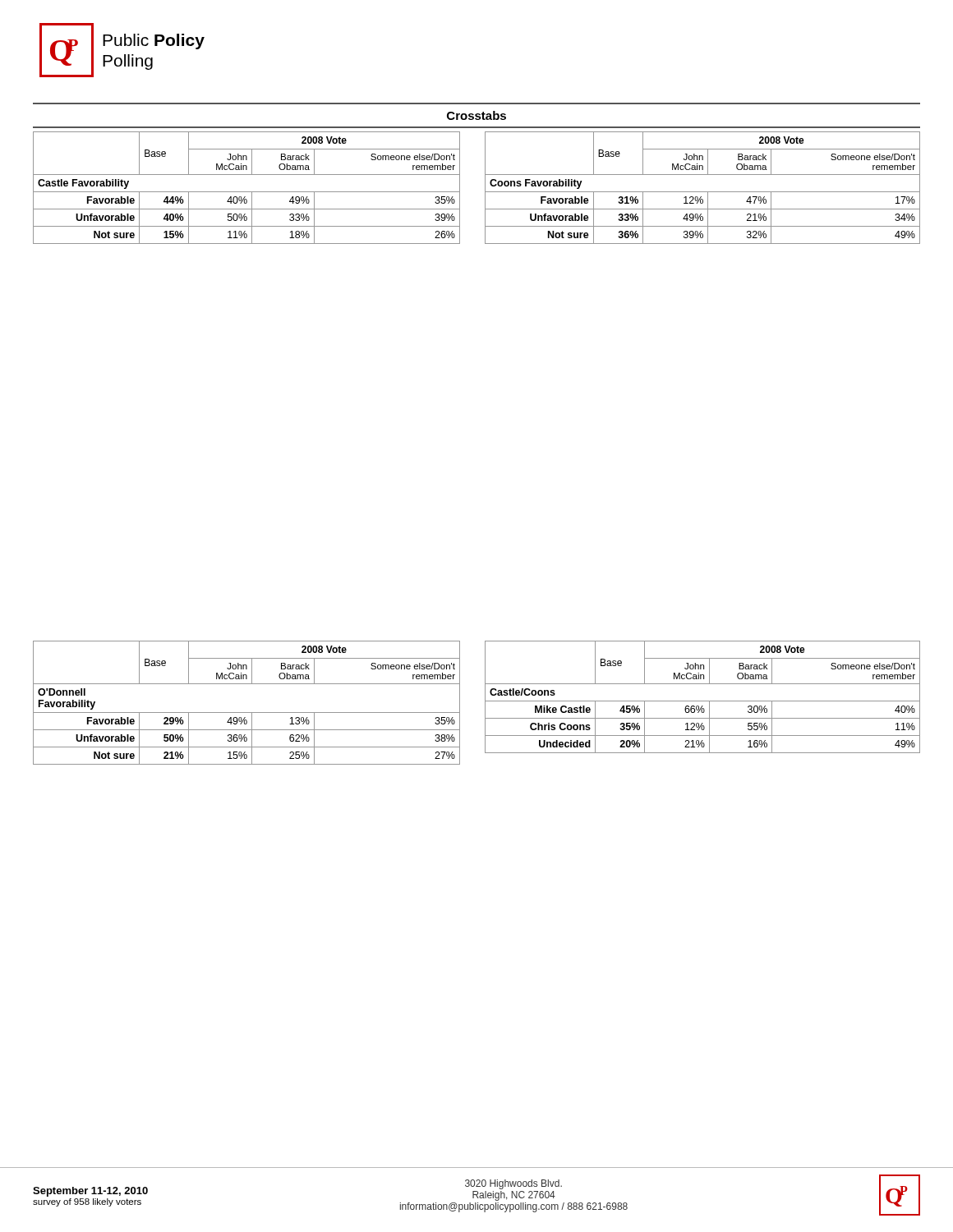Click on the table containing "O'Donnell Favorability"
Screen dimensions: 1232x953
(x=246, y=703)
